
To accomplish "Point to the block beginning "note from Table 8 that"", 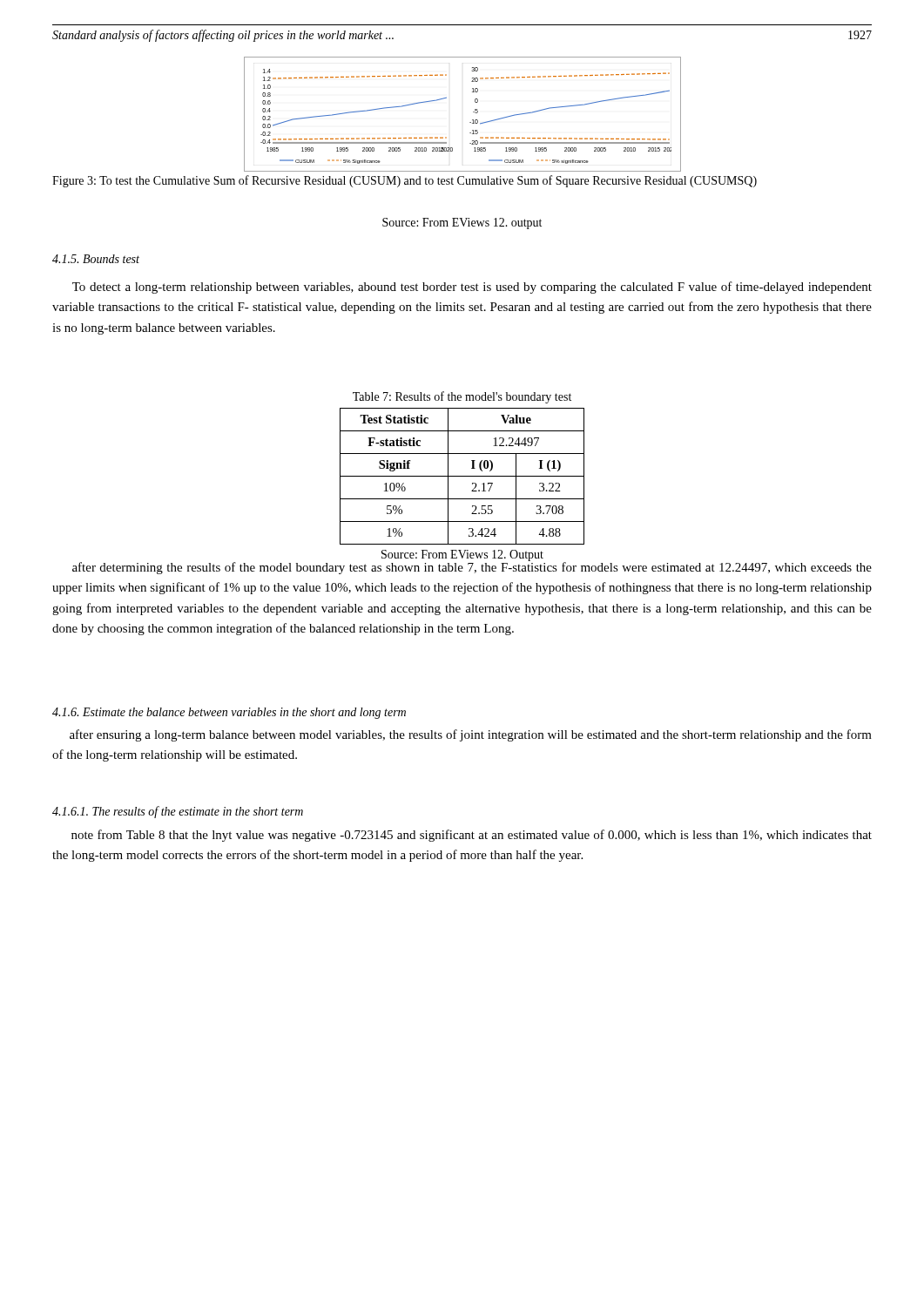I will tap(462, 845).
